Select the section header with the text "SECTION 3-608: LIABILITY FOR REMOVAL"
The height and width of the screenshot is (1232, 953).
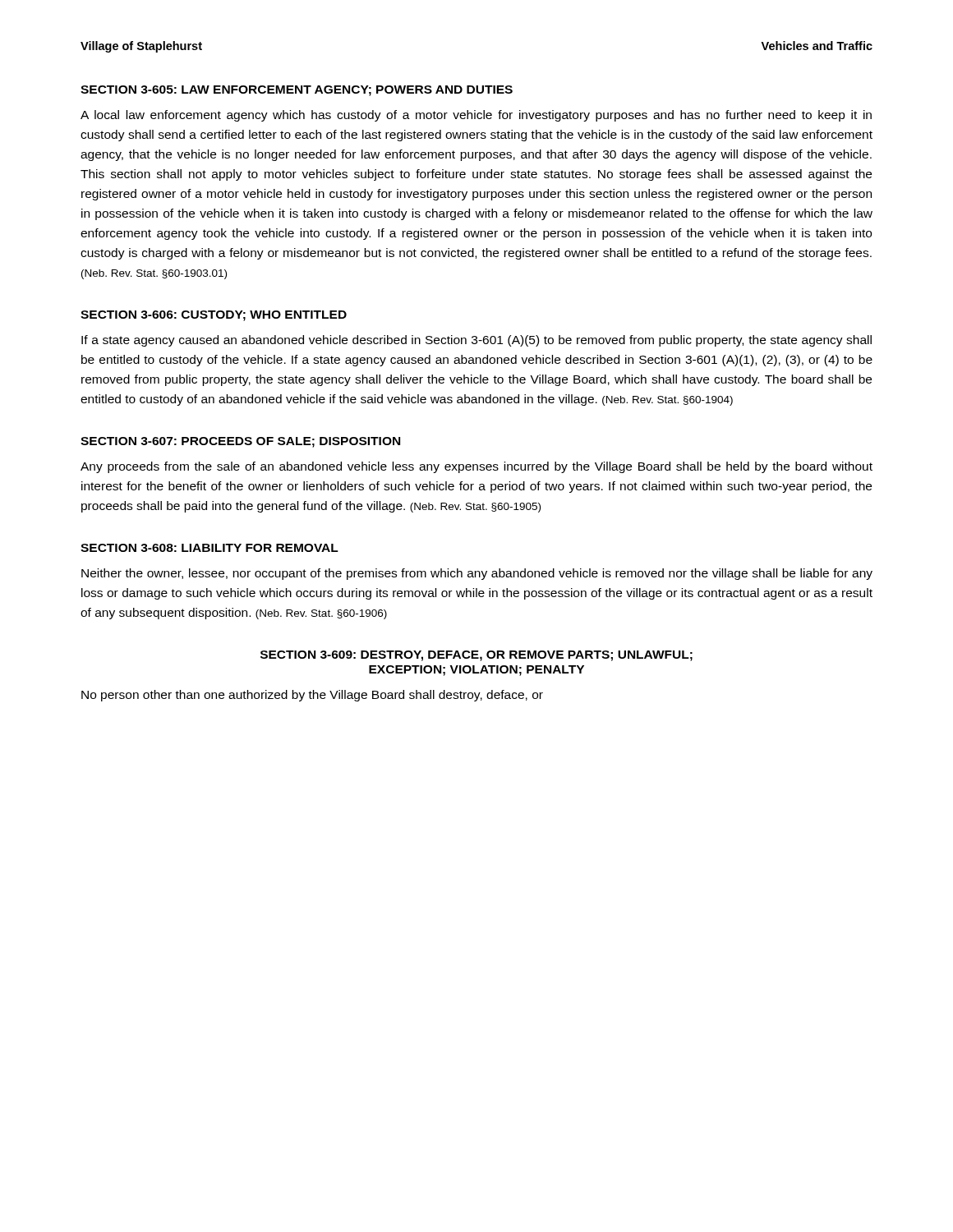(x=209, y=548)
